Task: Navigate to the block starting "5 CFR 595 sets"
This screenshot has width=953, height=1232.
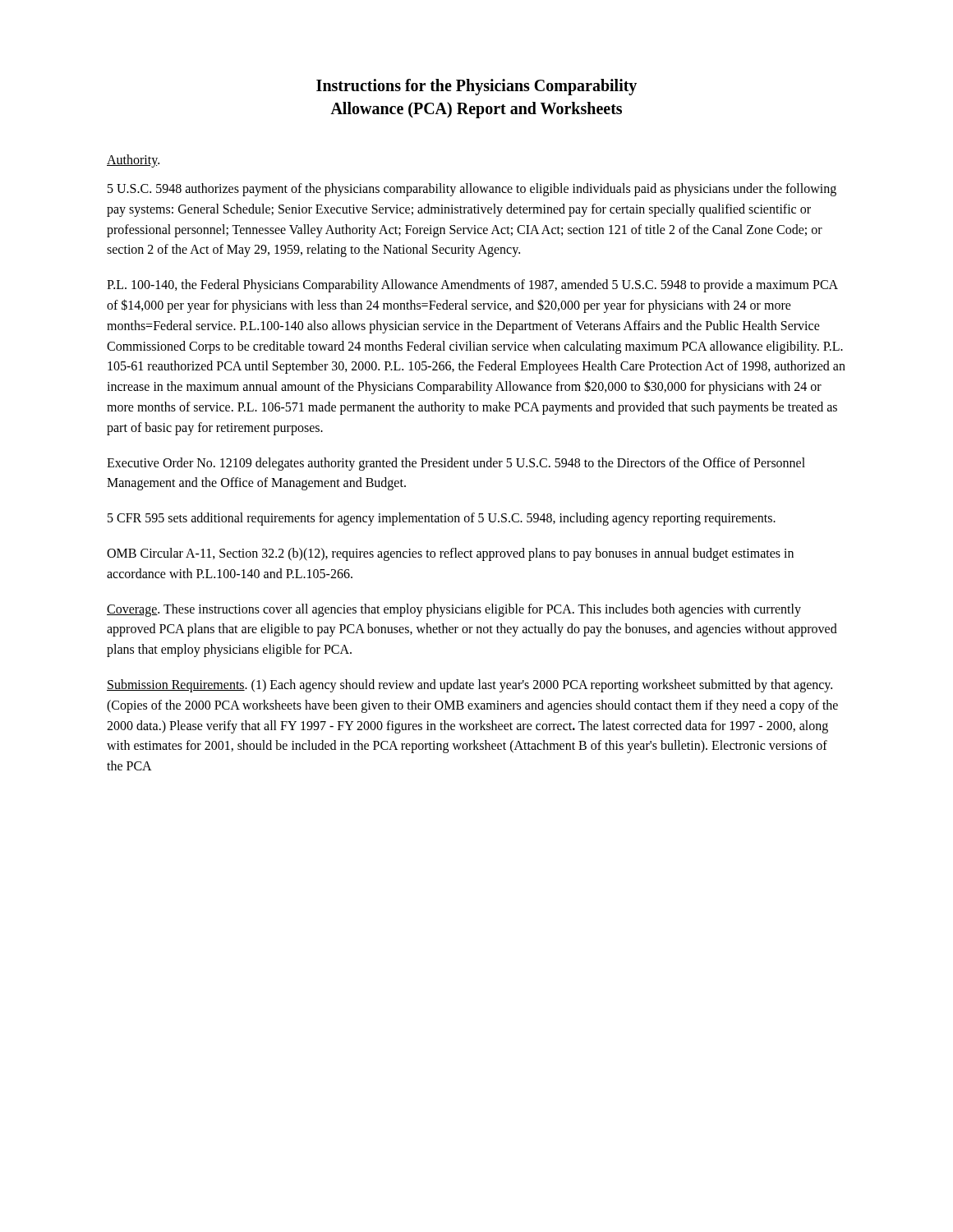Action: pos(441,518)
